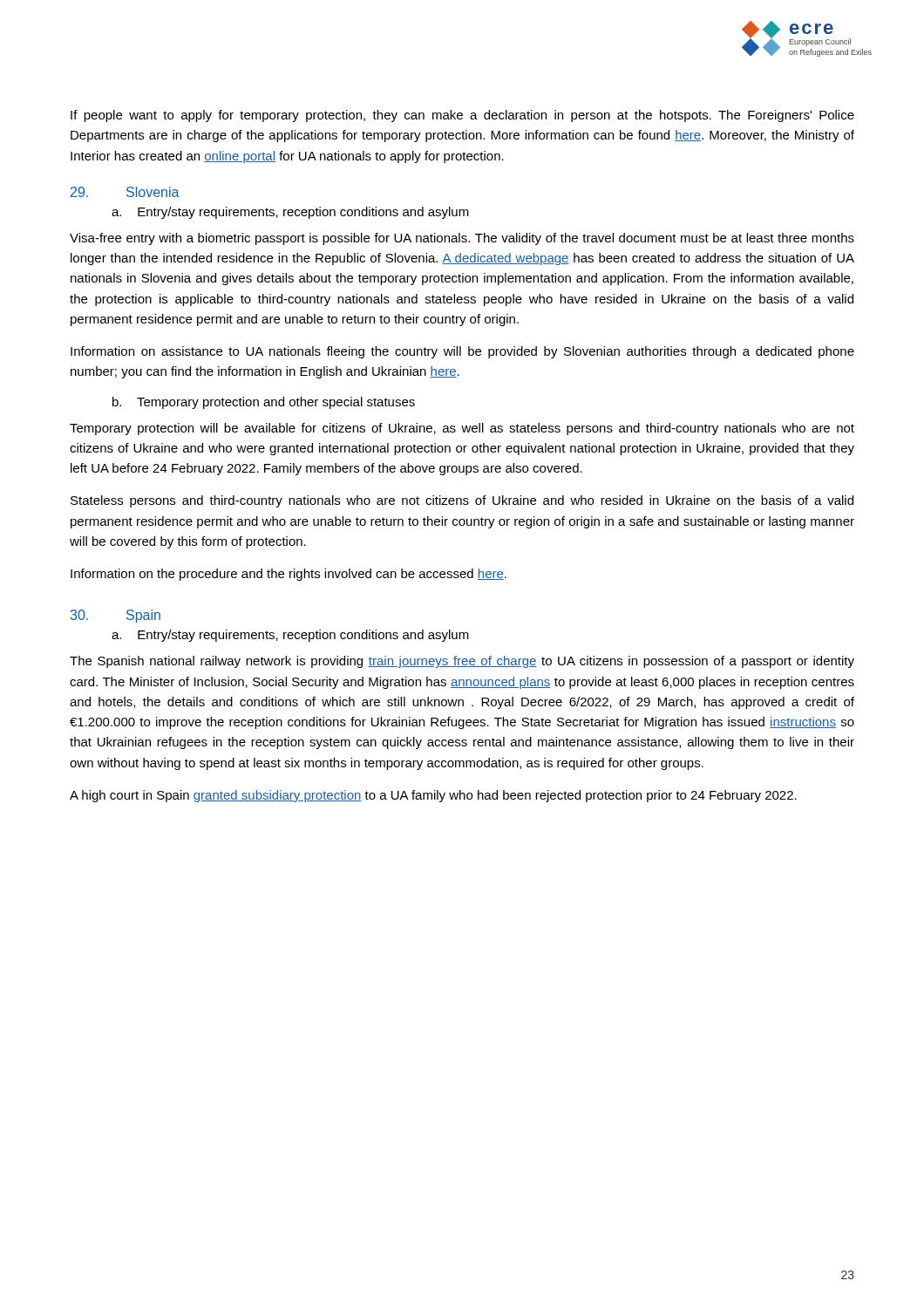924x1308 pixels.
Task: Where does it say "29. Slovenia"?
Action: click(124, 193)
